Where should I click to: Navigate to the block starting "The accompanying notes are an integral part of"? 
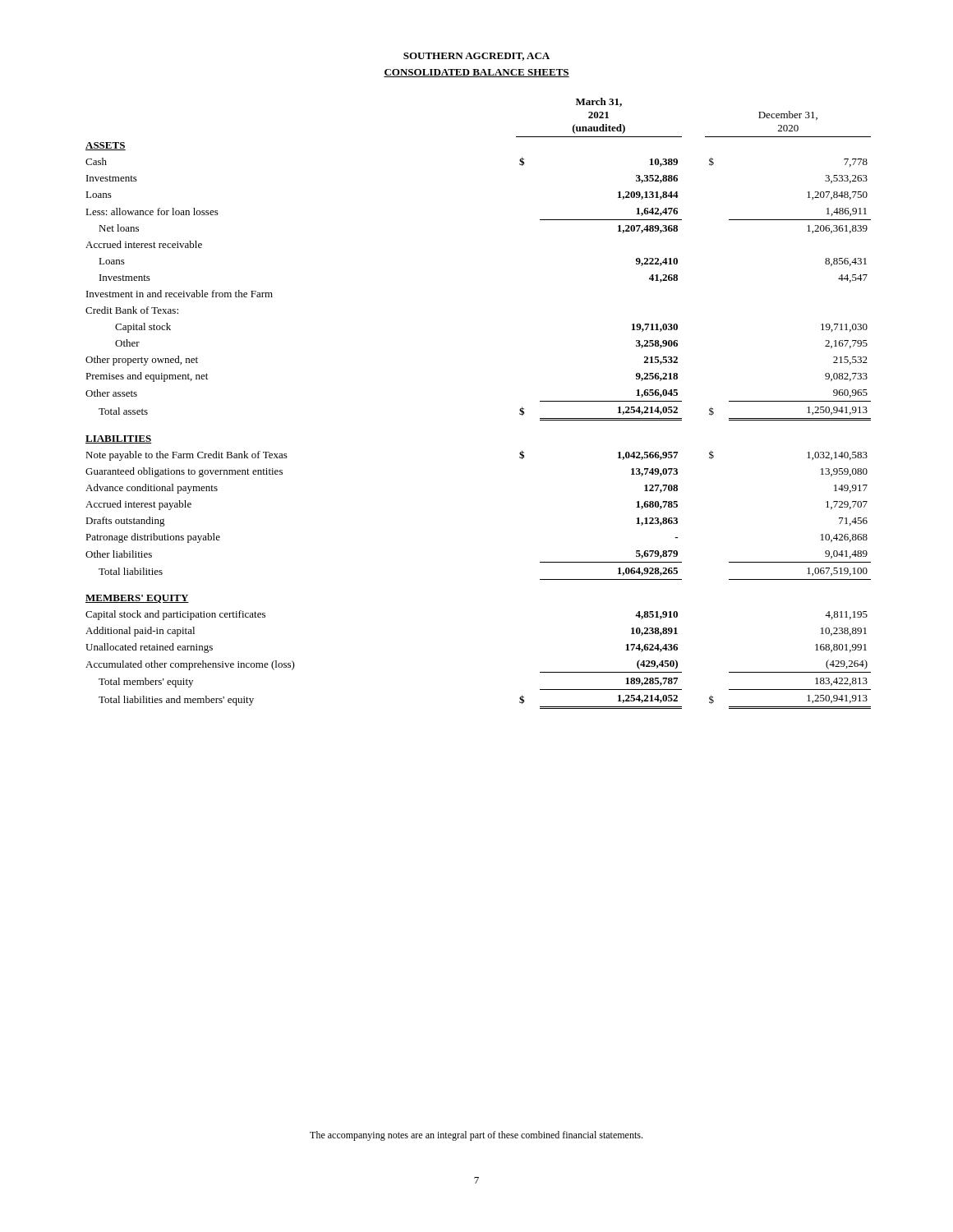point(476,1135)
